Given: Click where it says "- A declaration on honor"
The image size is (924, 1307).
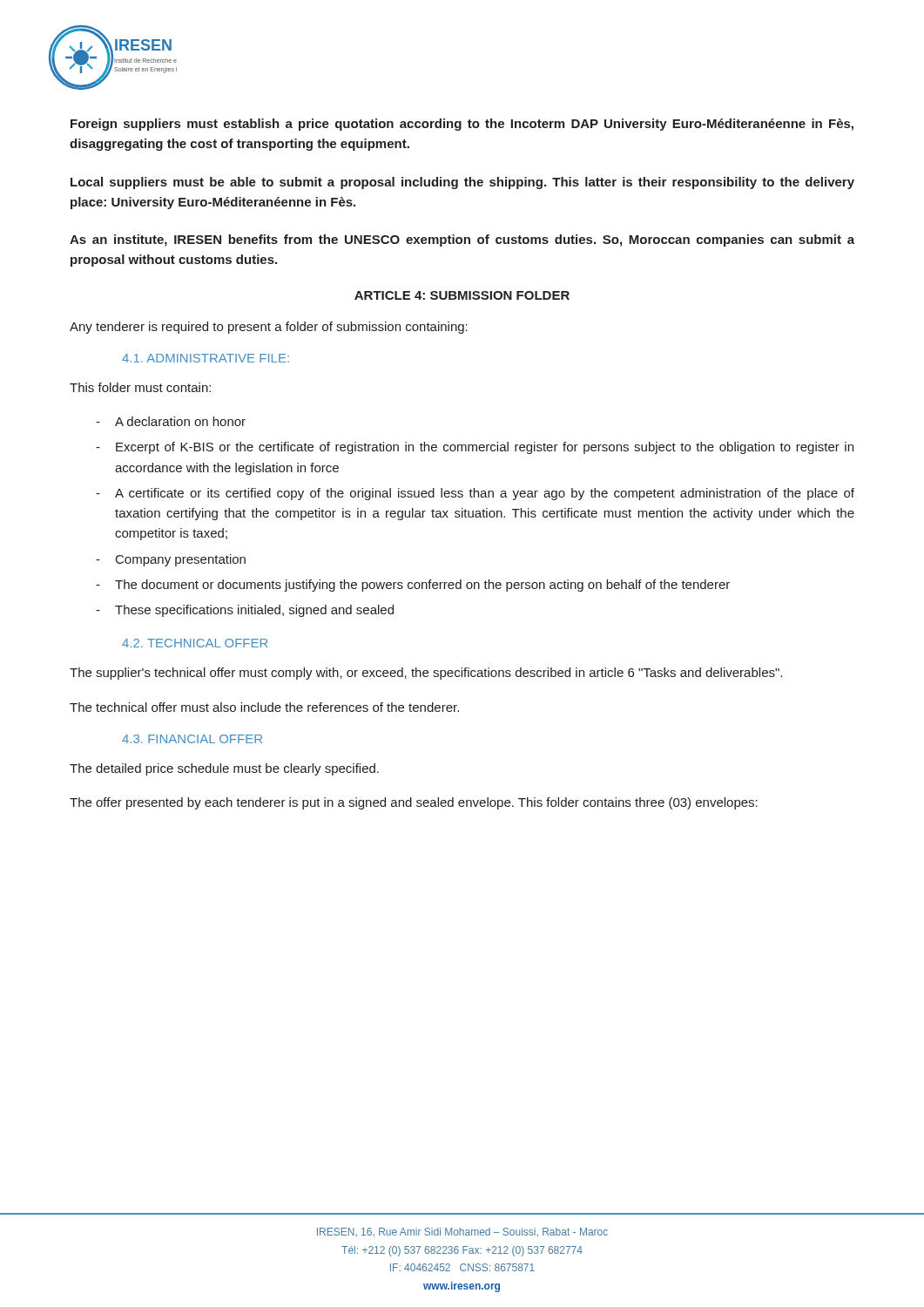Looking at the screenshot, I should point(171,421).
